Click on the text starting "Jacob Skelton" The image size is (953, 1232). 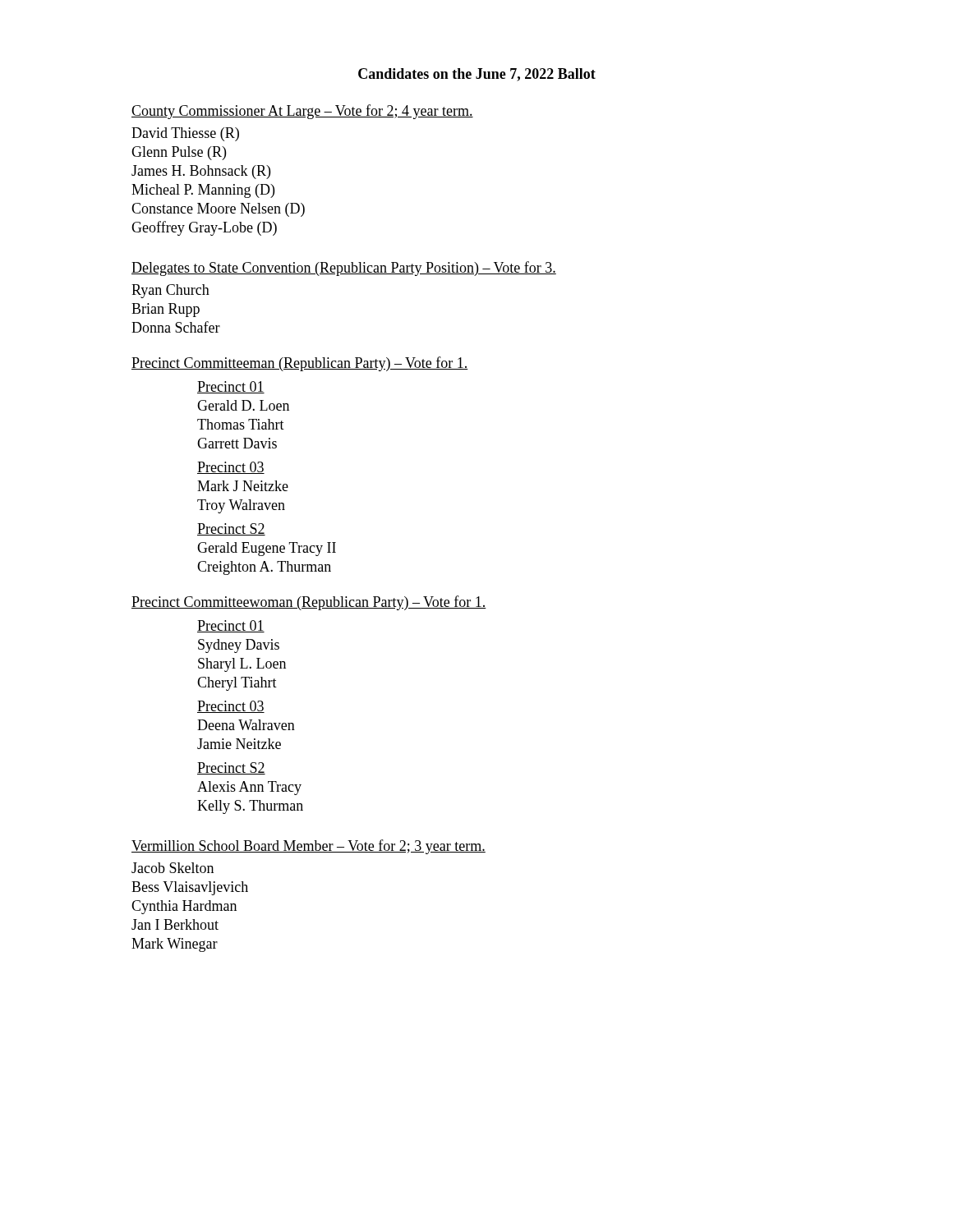173,868
